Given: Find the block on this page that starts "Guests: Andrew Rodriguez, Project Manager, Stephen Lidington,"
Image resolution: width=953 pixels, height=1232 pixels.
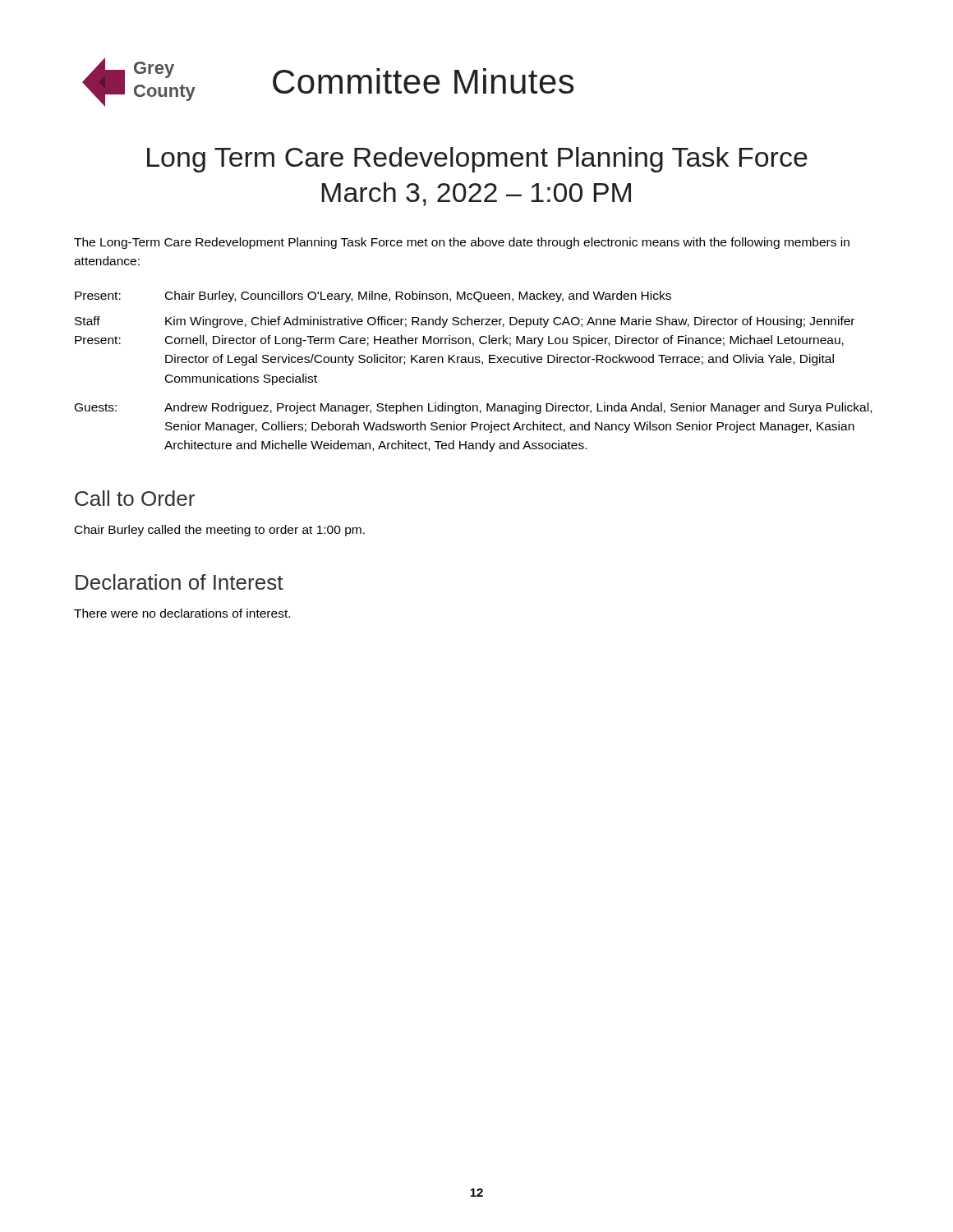Looking at the screenshot, I should click(x=476, y=426).
